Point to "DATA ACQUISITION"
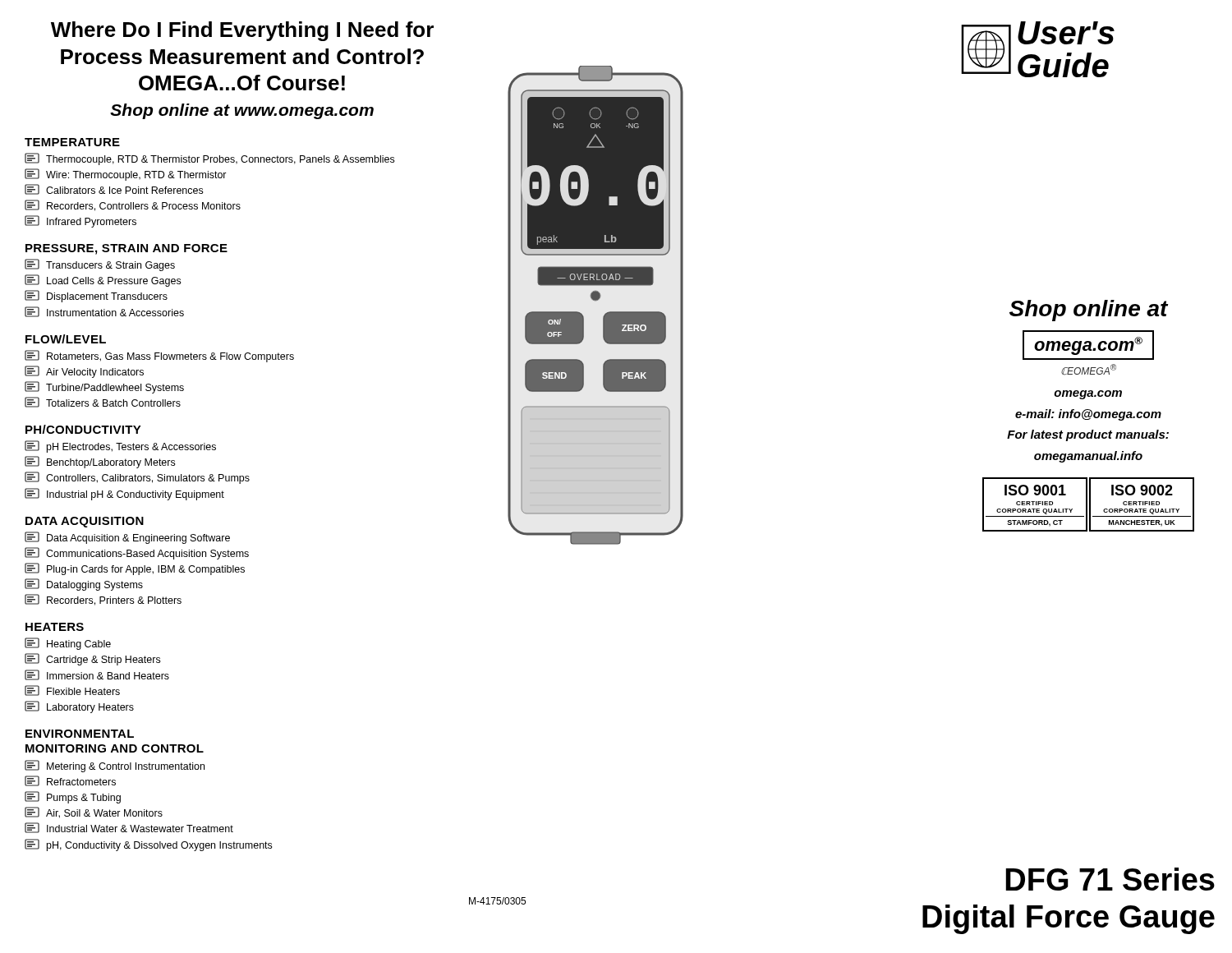 84,520
